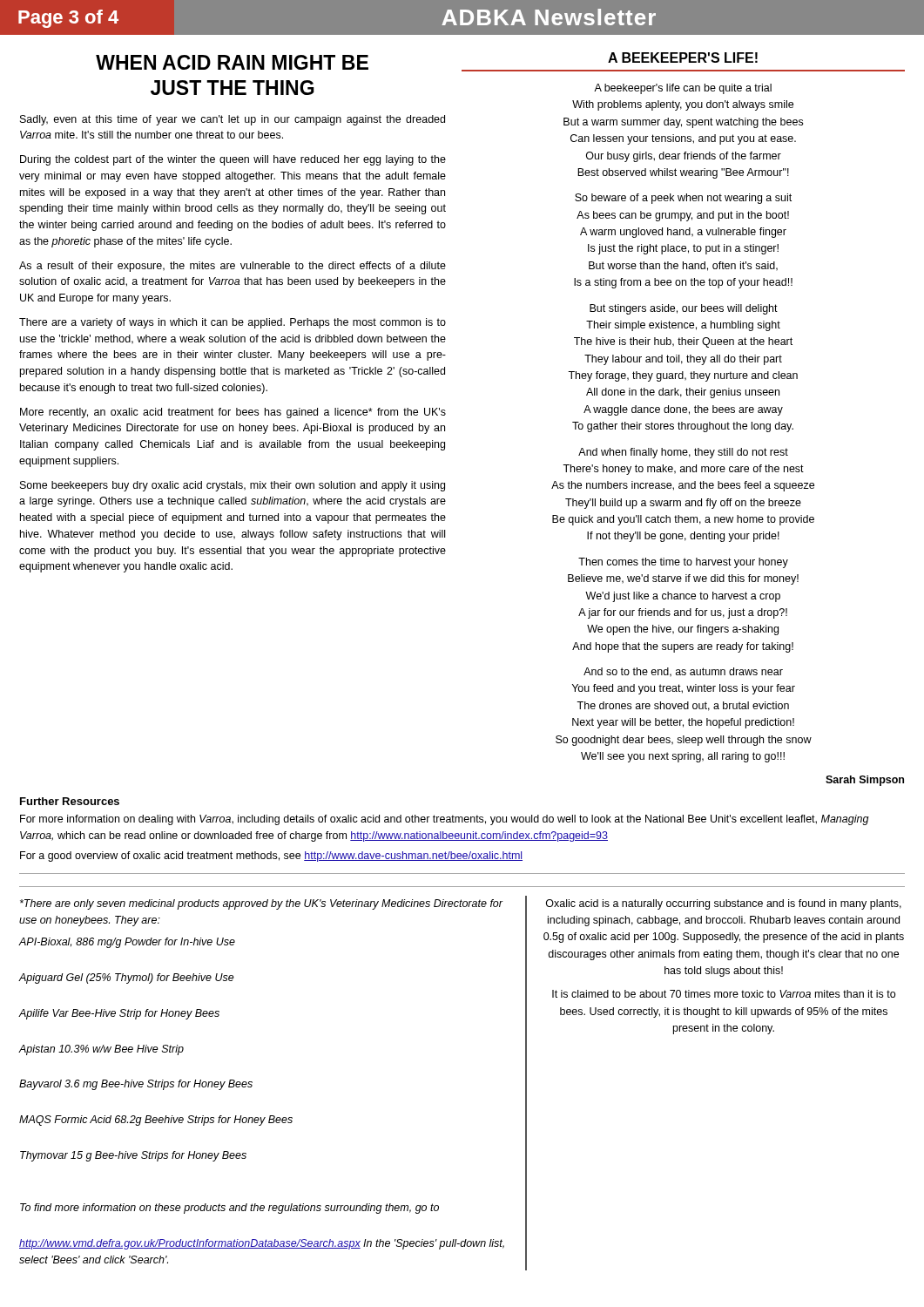
Task: Point to the block starting "For more information on dealing"
Action: point(444,827)
